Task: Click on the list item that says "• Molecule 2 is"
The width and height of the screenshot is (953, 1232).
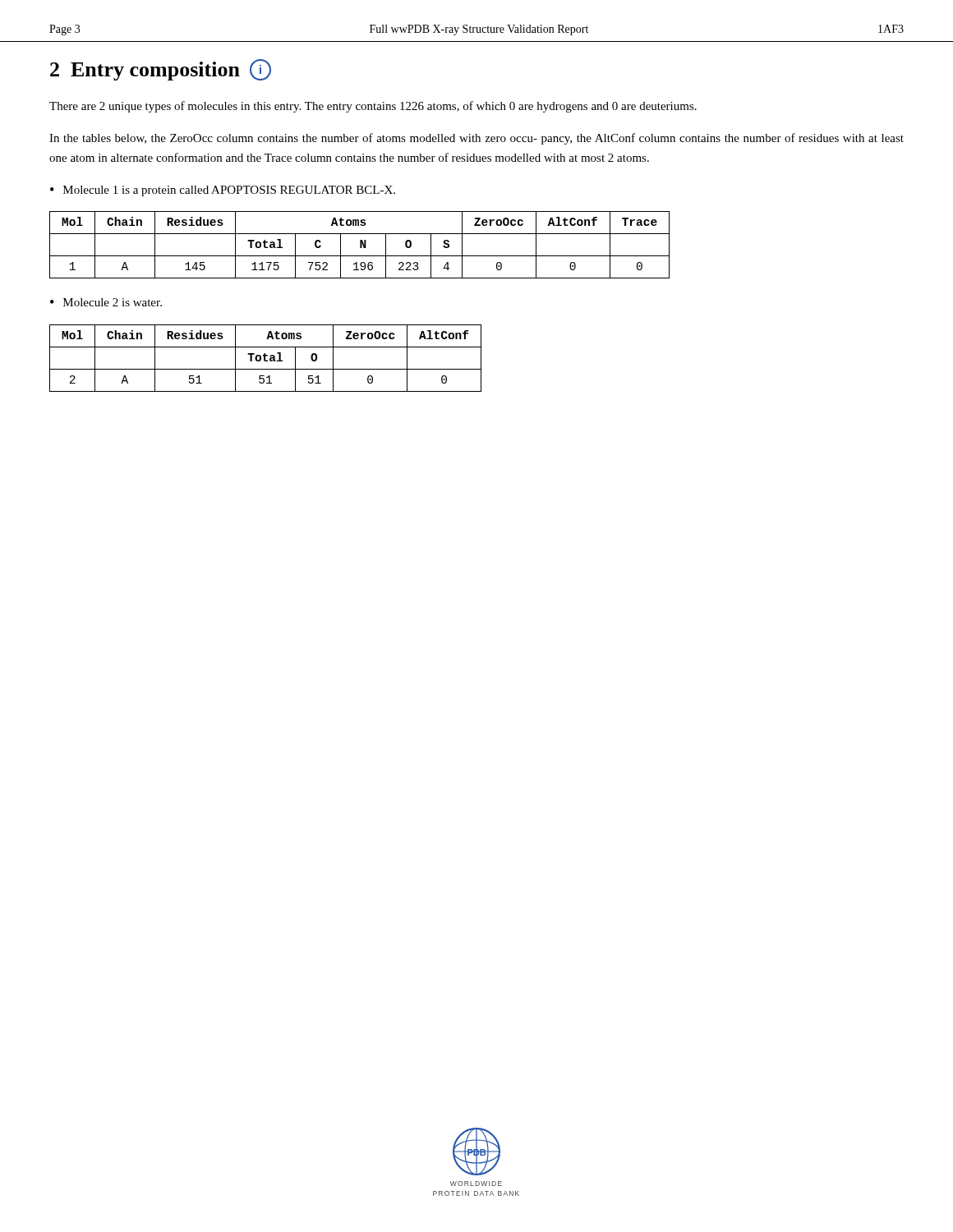Action: click(x=106, y=303)
